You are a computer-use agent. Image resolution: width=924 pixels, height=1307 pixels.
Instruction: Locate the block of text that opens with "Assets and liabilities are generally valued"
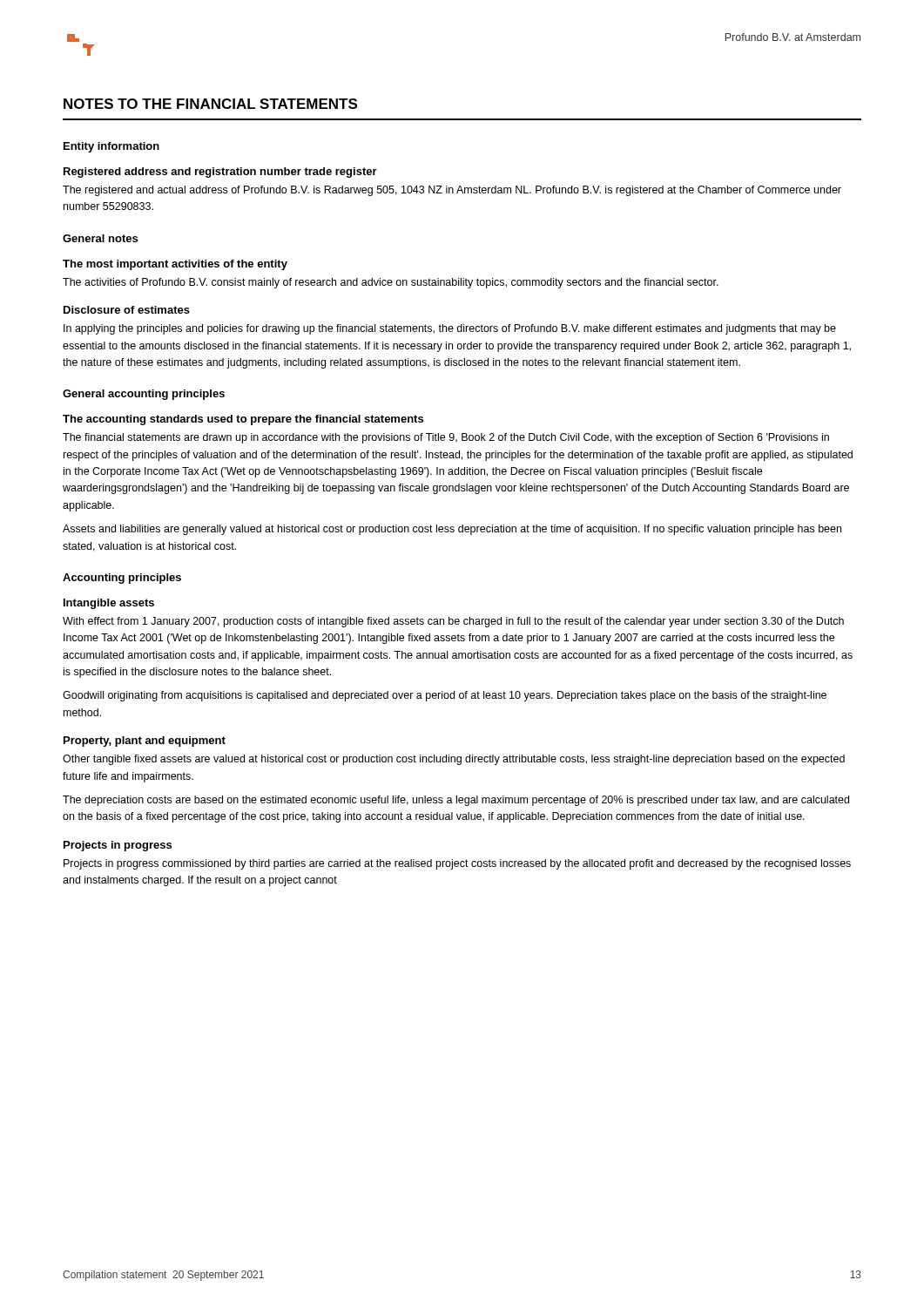(x=452, y=537)
